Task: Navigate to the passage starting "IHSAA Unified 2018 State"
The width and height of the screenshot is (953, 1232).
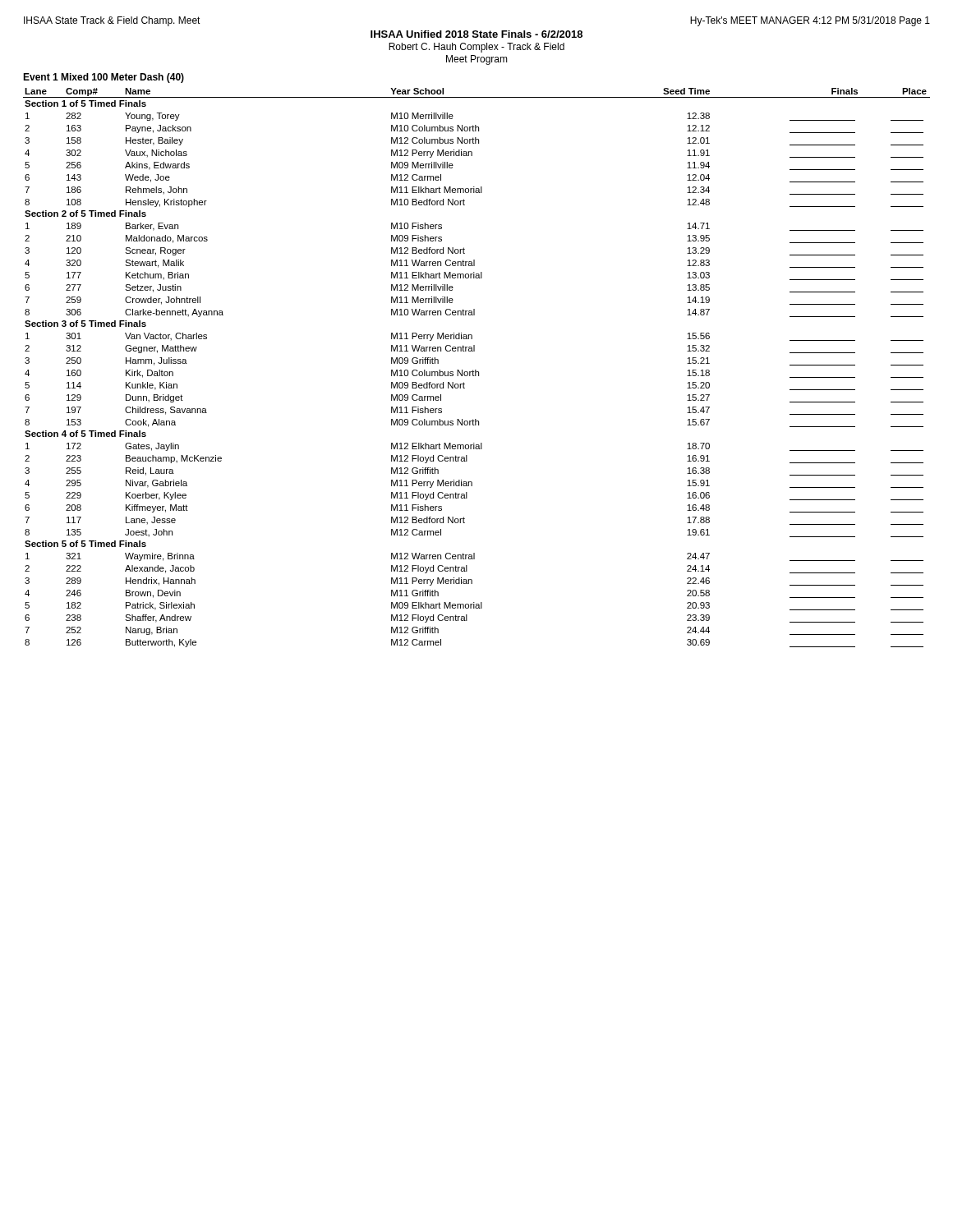Action: (x=476, y=34)
